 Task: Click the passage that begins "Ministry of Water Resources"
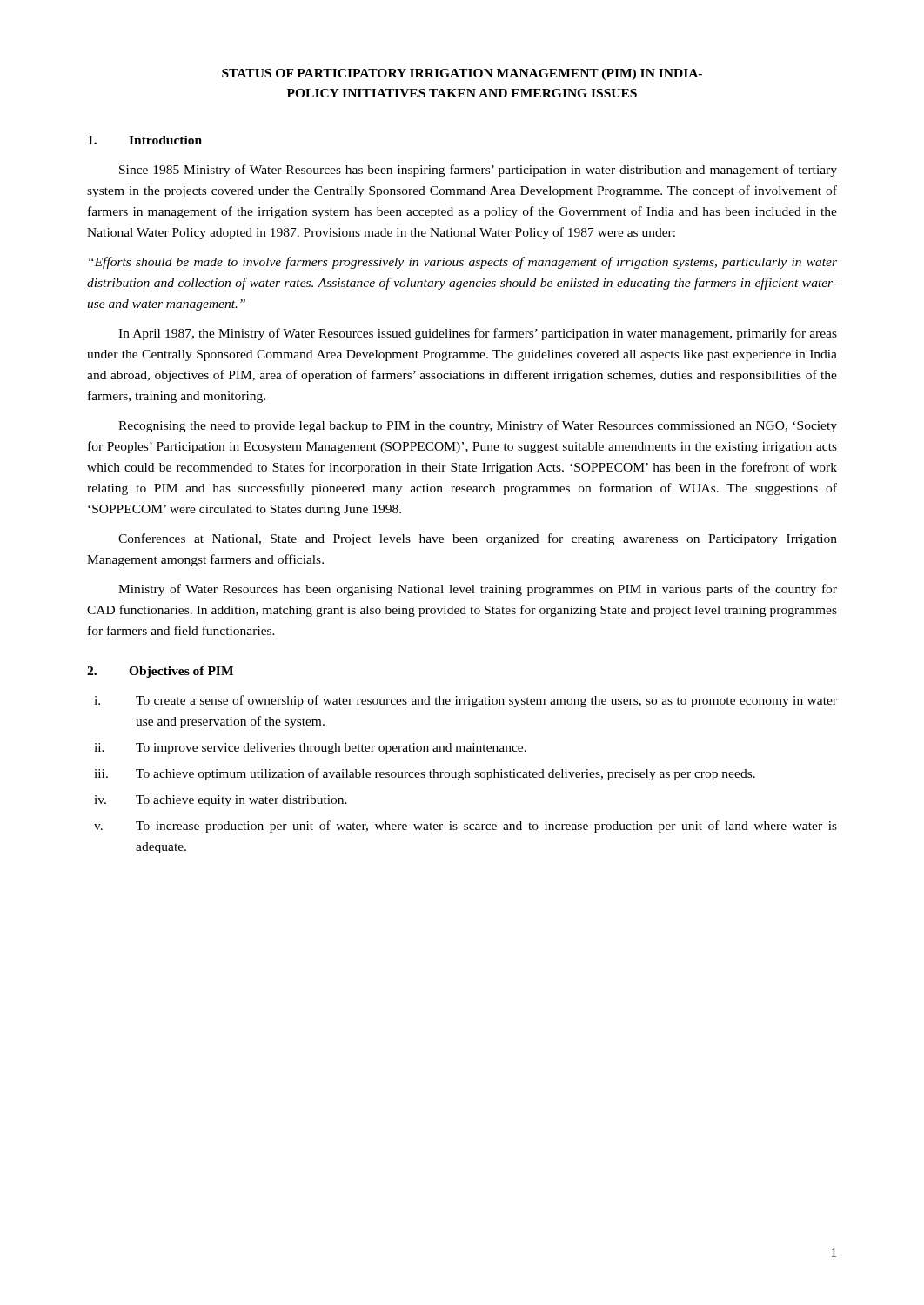462,609
